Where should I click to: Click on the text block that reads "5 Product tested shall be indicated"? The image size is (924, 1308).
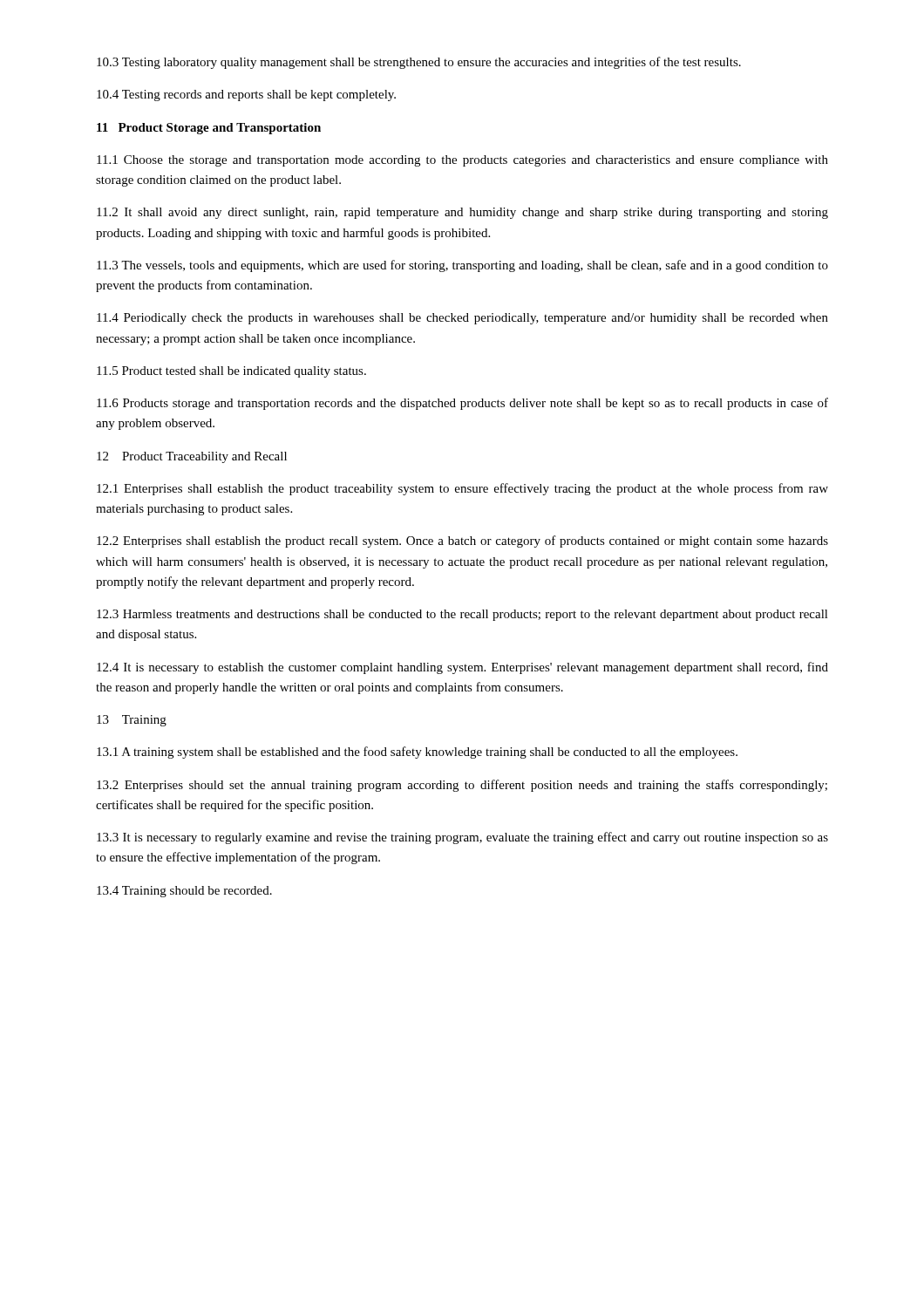(231, 372)
